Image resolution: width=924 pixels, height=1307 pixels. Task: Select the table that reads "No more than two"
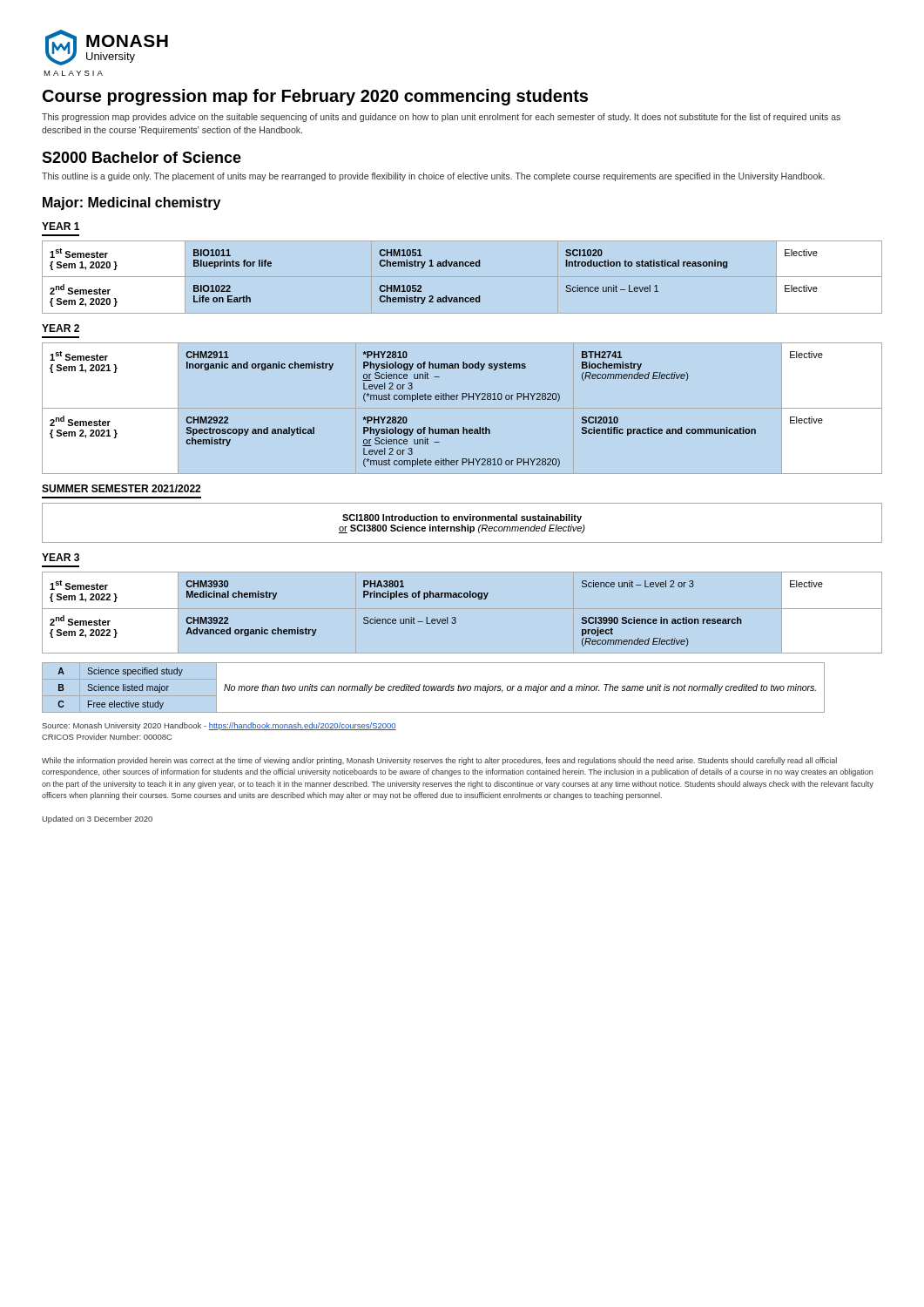coord(462,687)
